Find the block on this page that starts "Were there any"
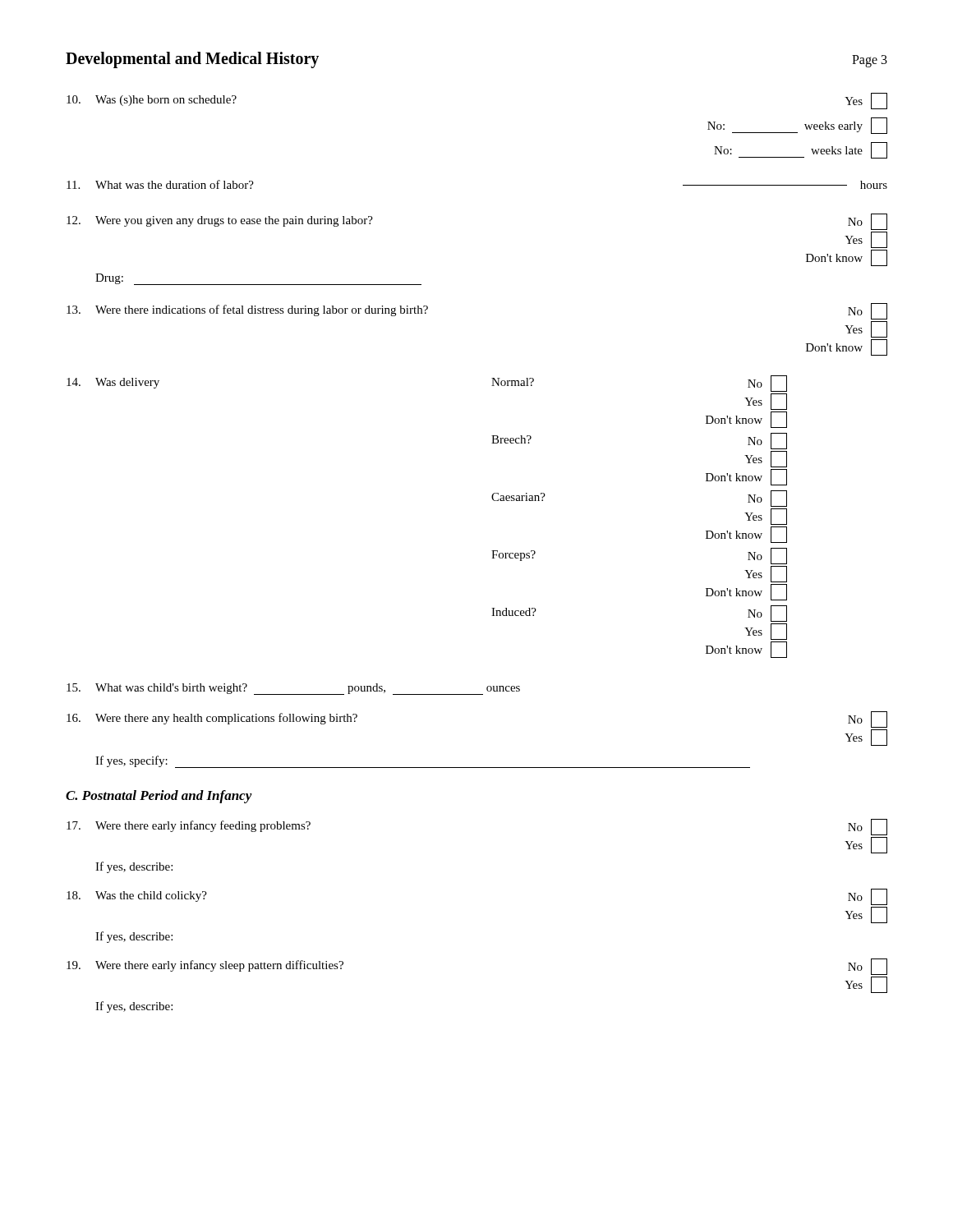 pos(191,719)
